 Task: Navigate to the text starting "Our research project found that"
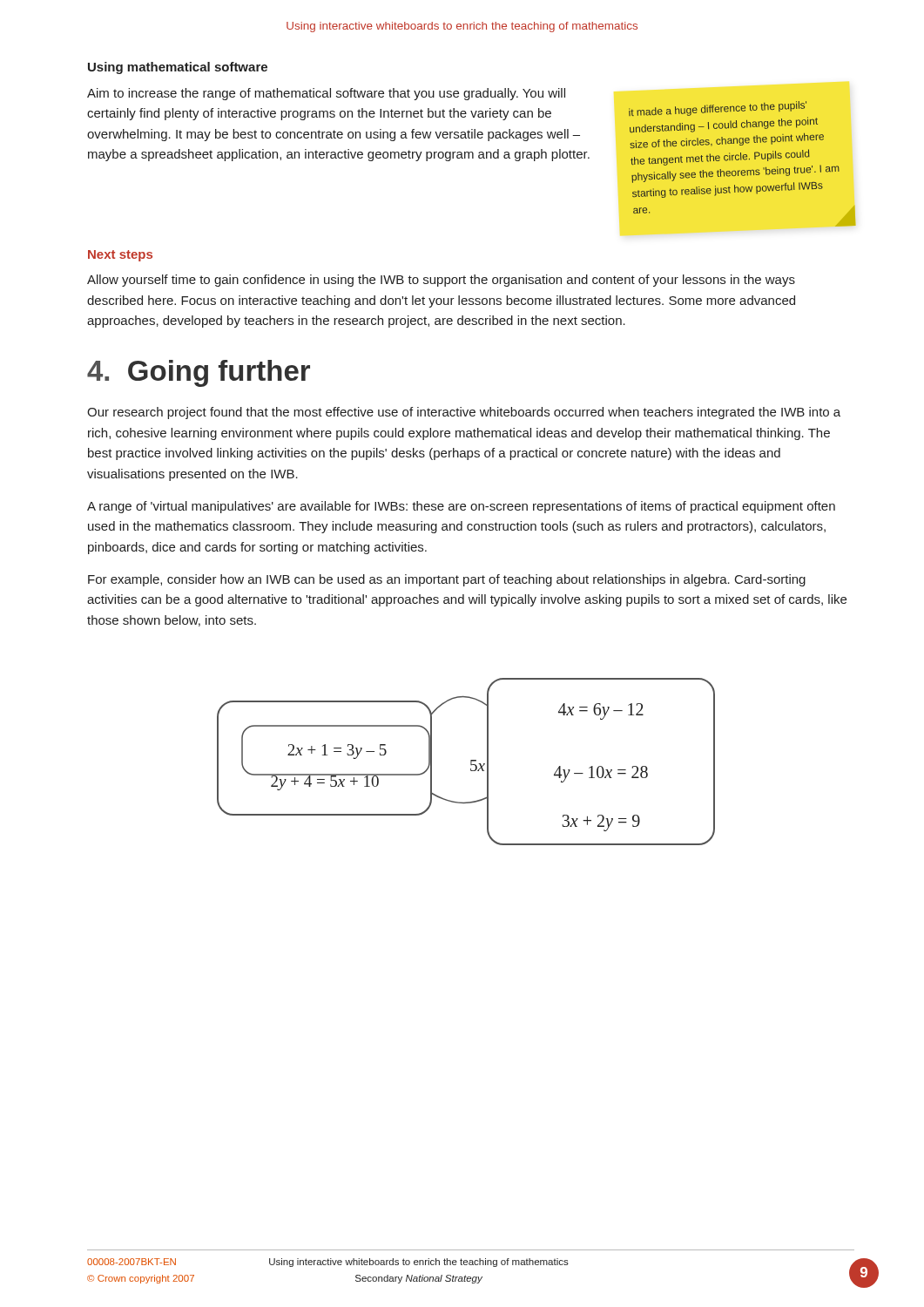tap(464, 443)
